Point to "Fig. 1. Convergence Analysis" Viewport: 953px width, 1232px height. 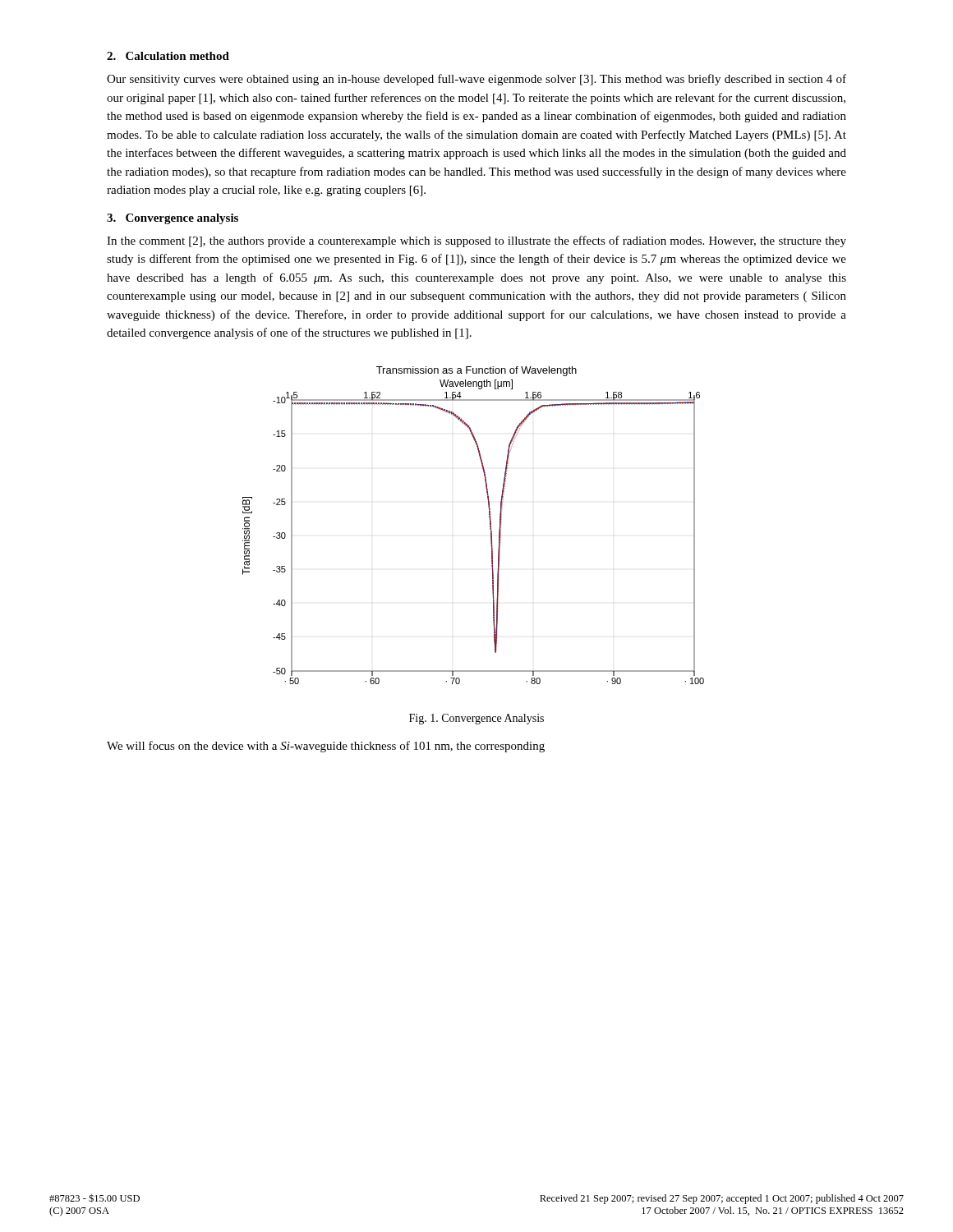coord(476,718)
